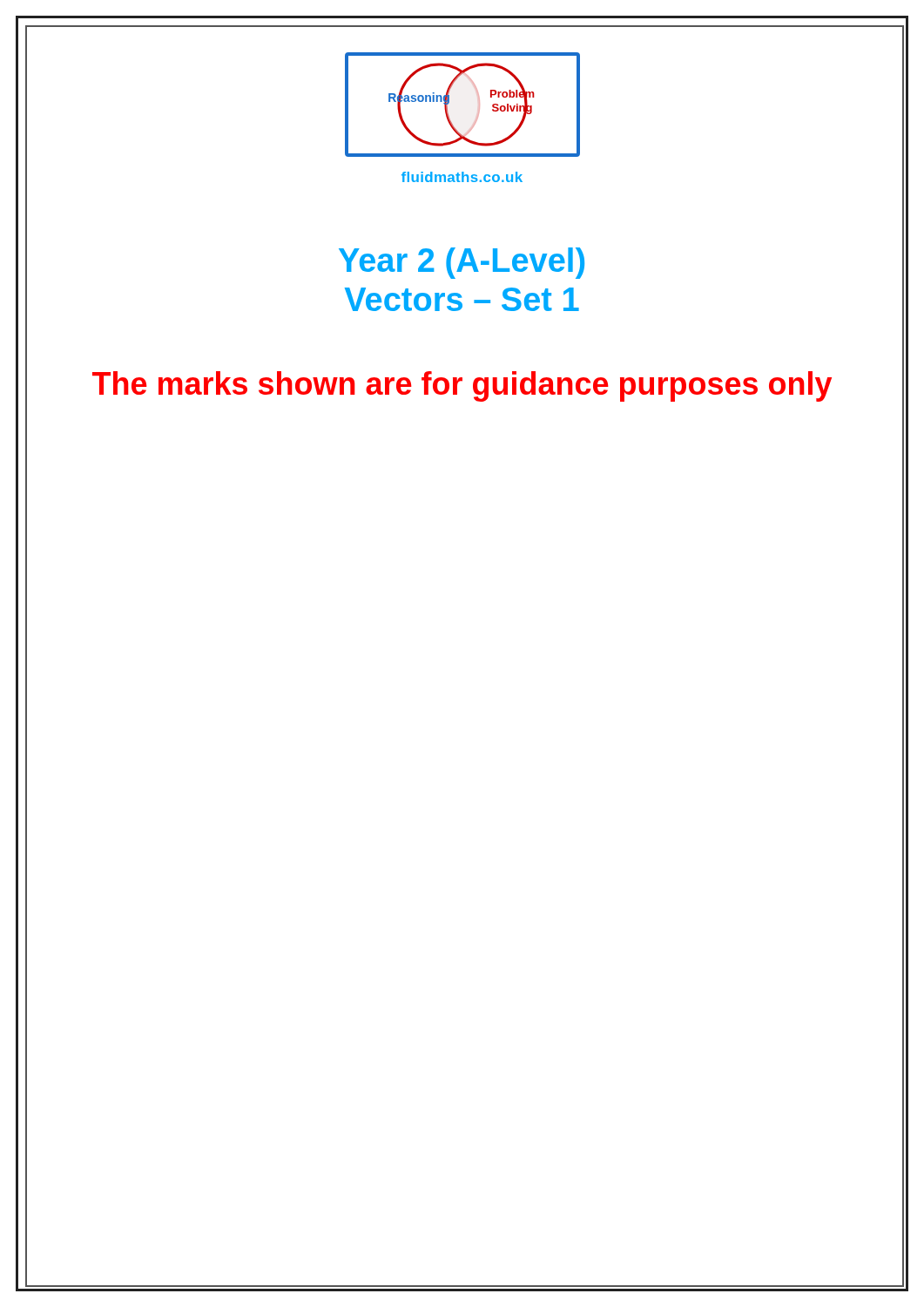Click on the text block starting "The marks shown are for guidance purposes only"
The height and width of the screenshot is (1307, 924).
462,384
